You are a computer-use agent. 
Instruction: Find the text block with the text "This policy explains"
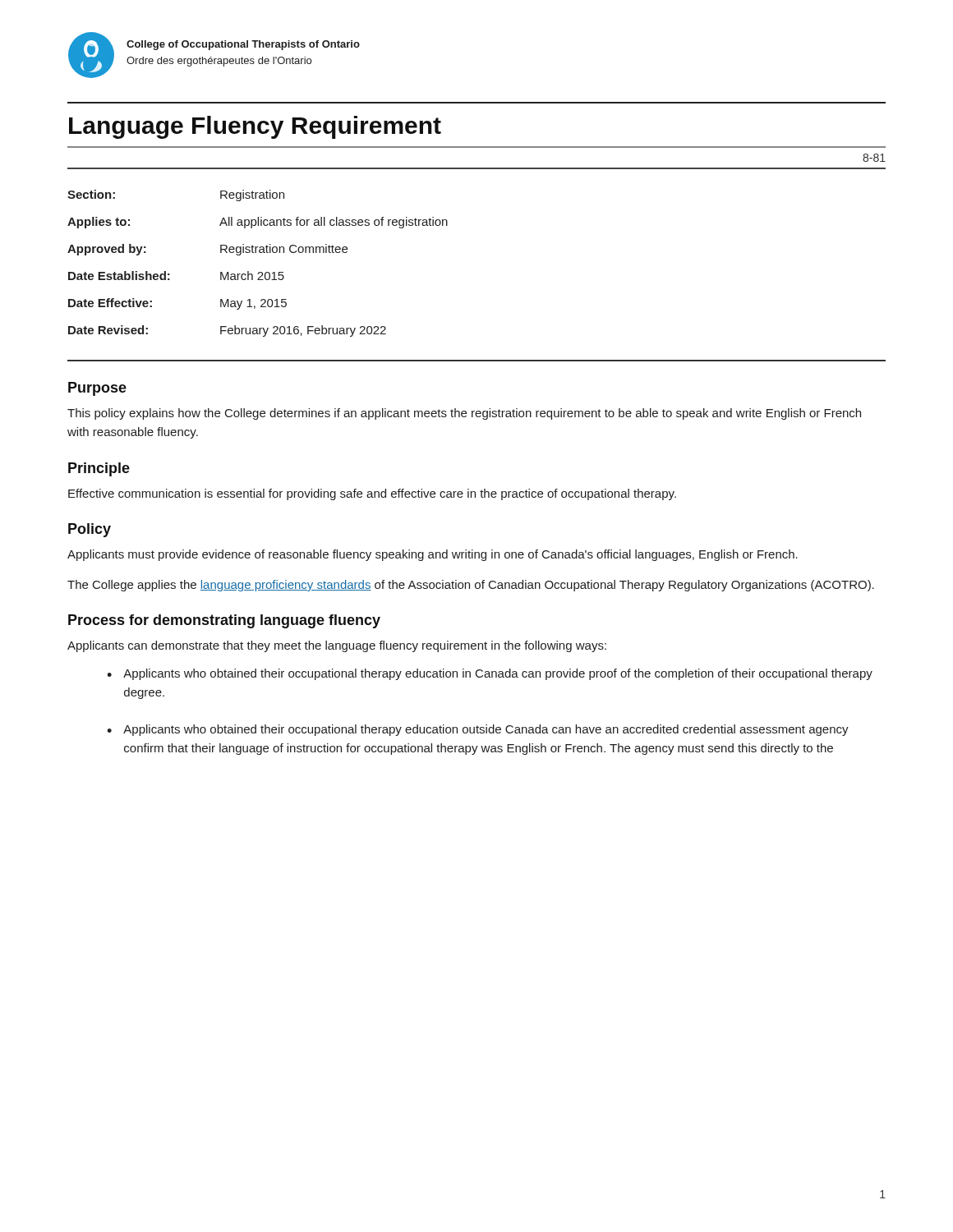tap(465, 422)
